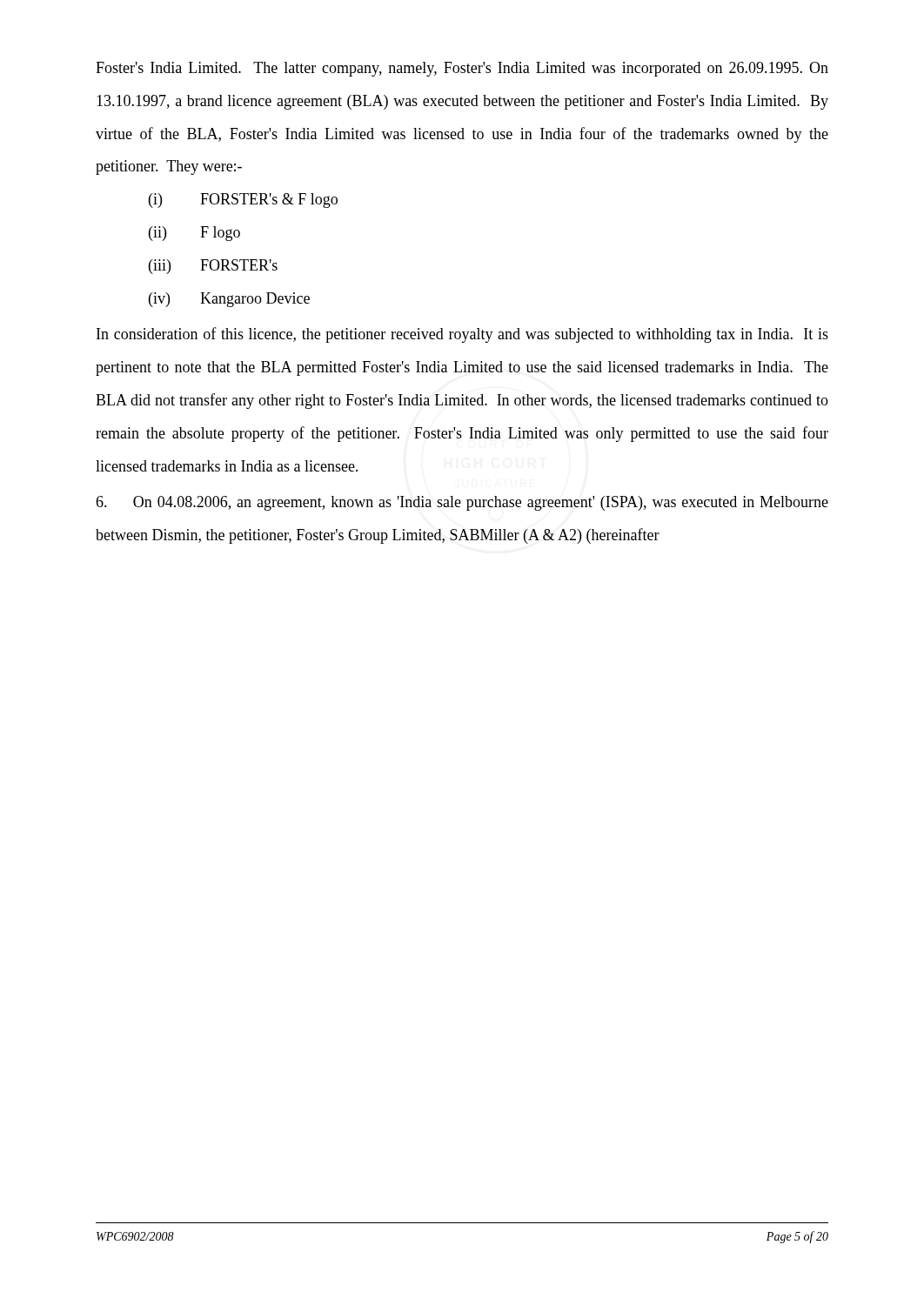Locate the list item that says "(iii) FORSTER's"
This screenshot has height=1305, width=924.
coord(213,266)
